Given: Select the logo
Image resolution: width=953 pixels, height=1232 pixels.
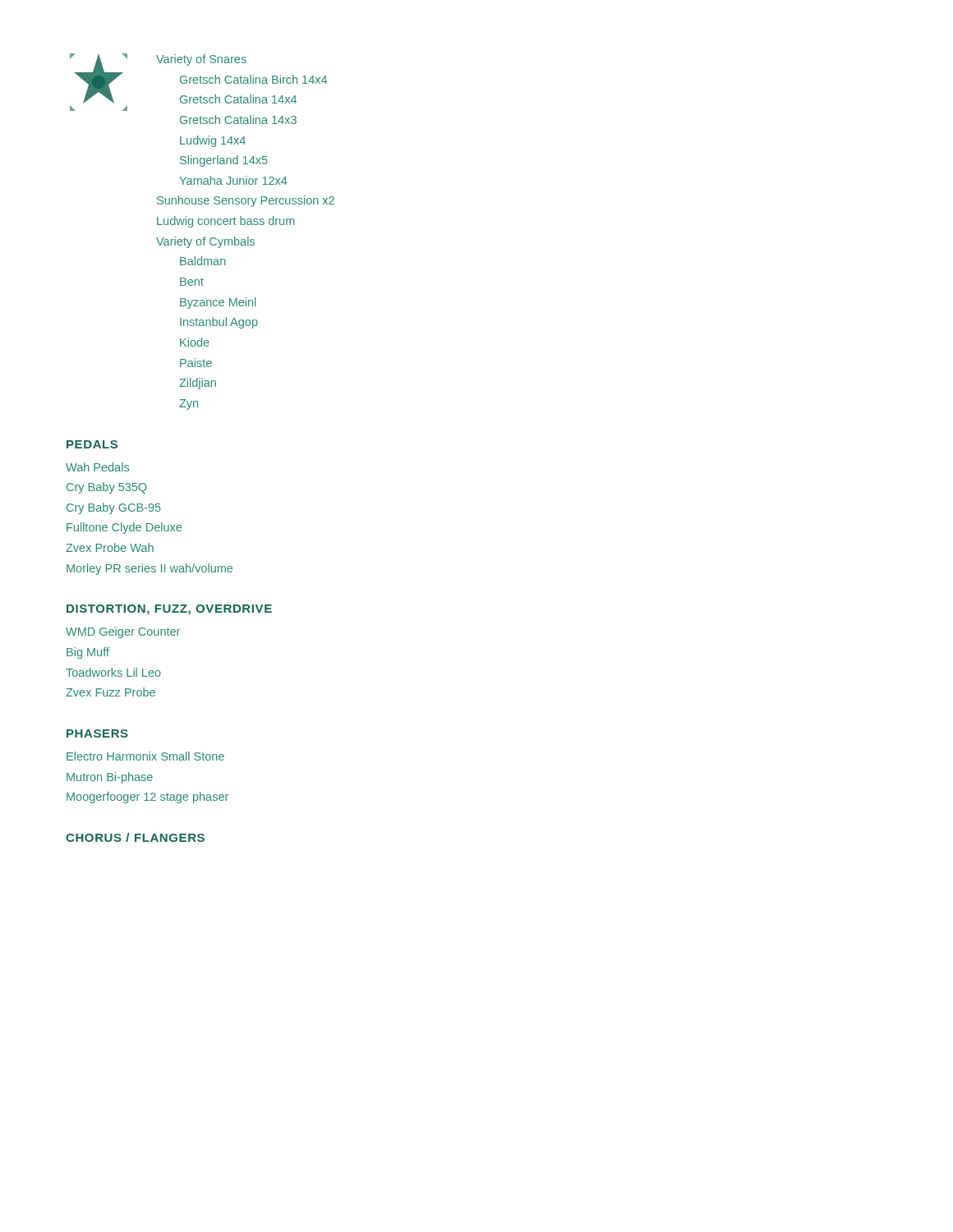Looking at the screenshot, I should coord(99,84).
